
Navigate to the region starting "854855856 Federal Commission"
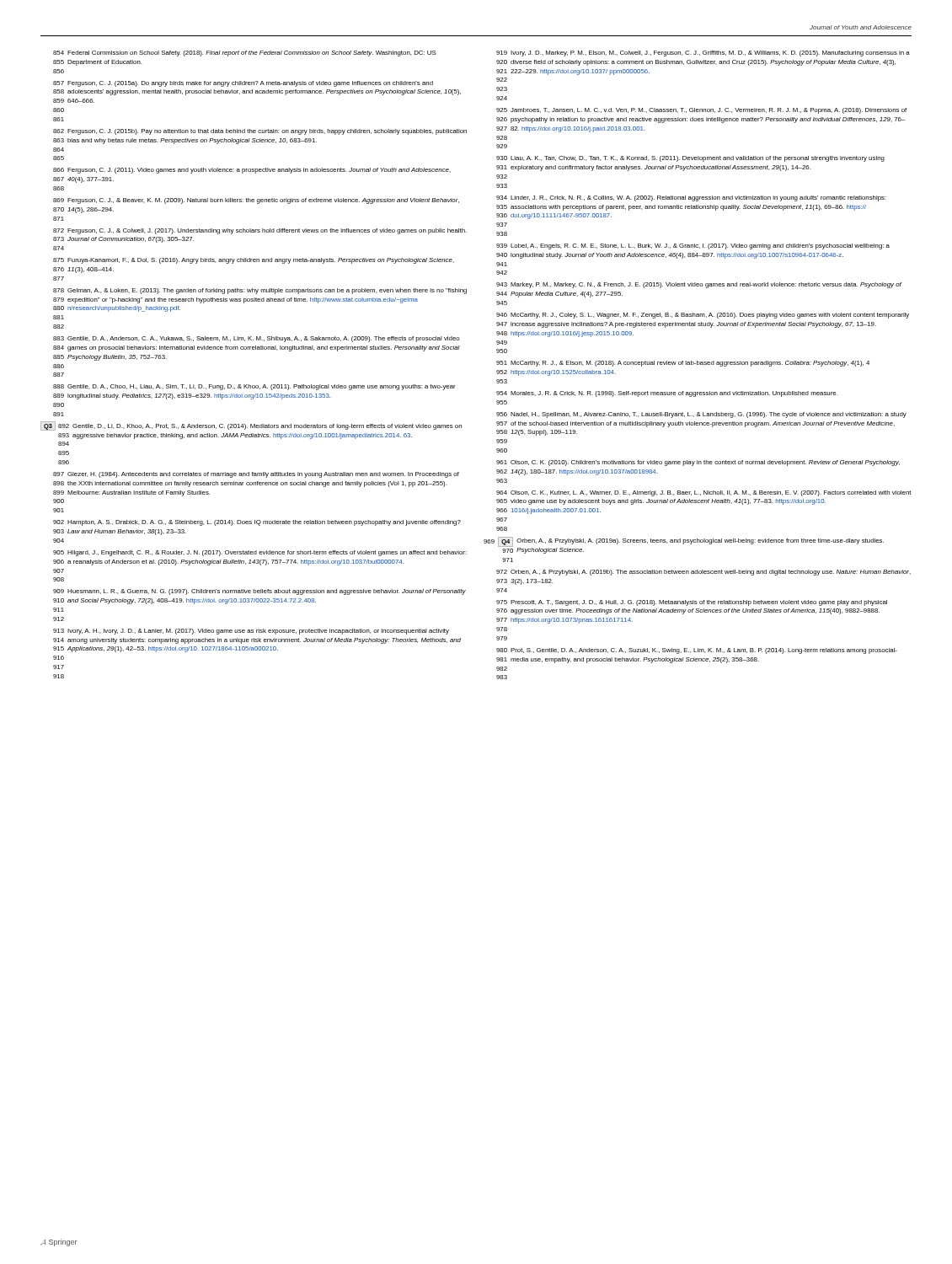(254, 63)
